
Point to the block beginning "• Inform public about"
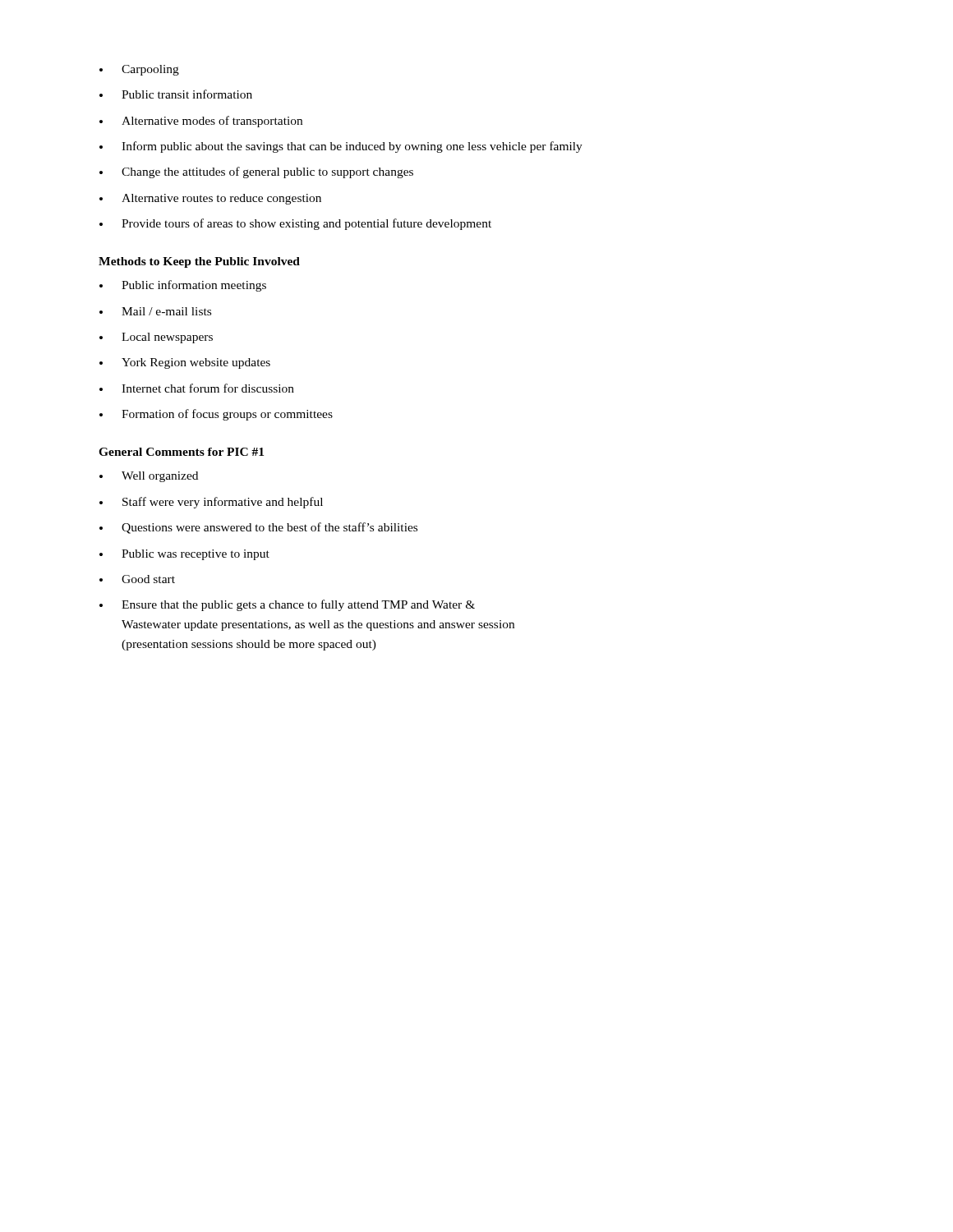(476, 148)
